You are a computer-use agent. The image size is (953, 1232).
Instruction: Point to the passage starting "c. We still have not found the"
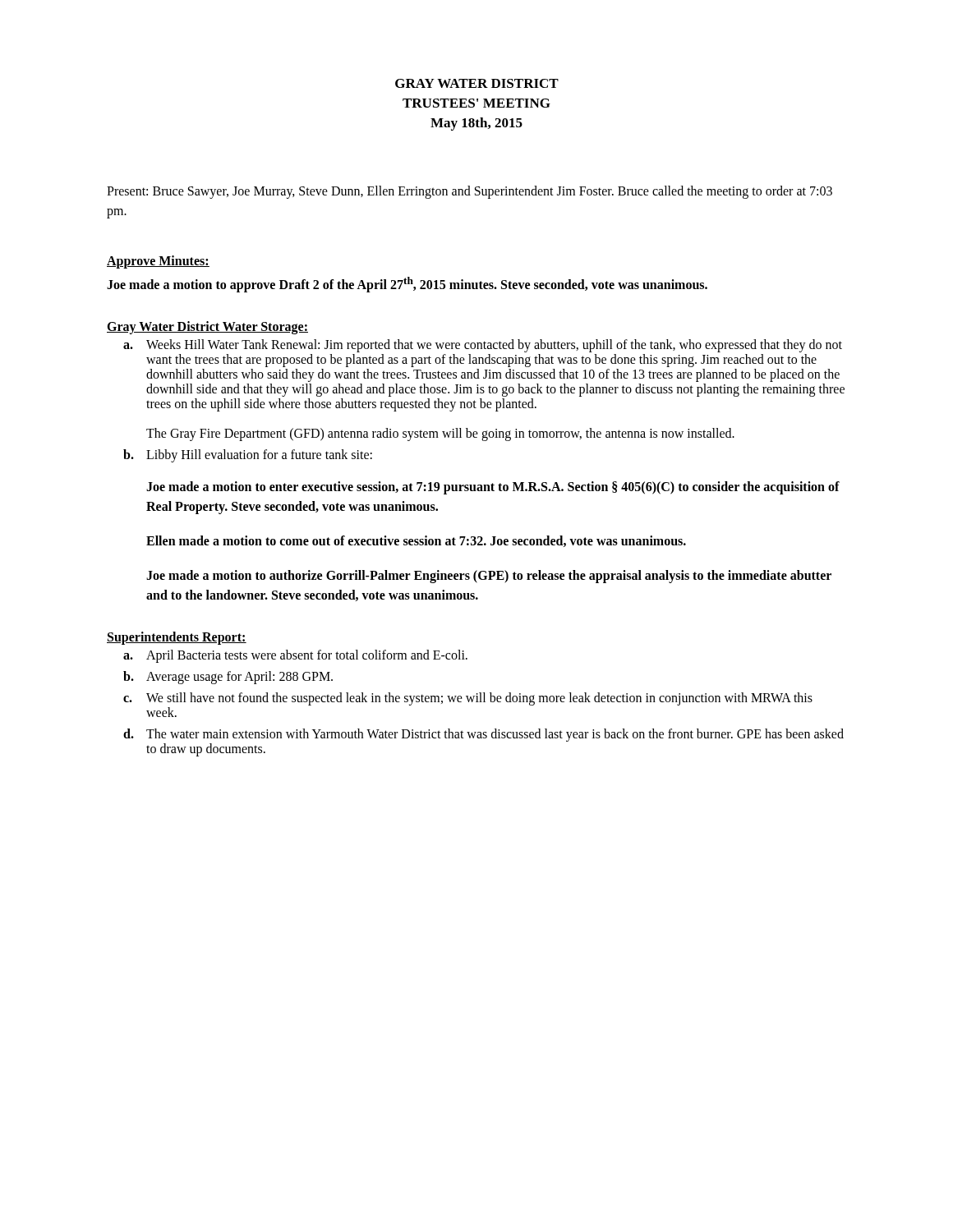(x=485, y=705)
